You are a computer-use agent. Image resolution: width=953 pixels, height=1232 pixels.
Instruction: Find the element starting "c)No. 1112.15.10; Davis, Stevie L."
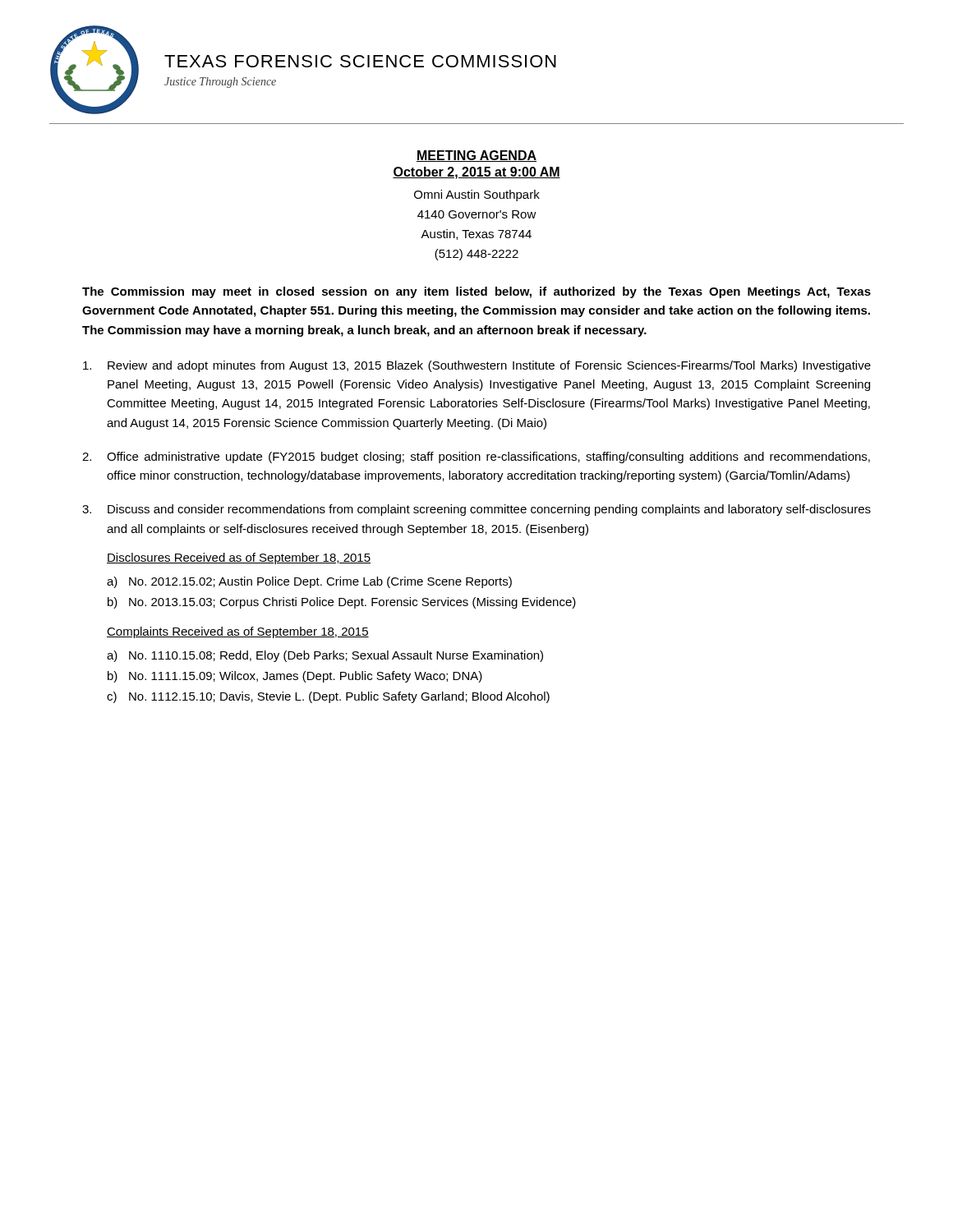328,696
